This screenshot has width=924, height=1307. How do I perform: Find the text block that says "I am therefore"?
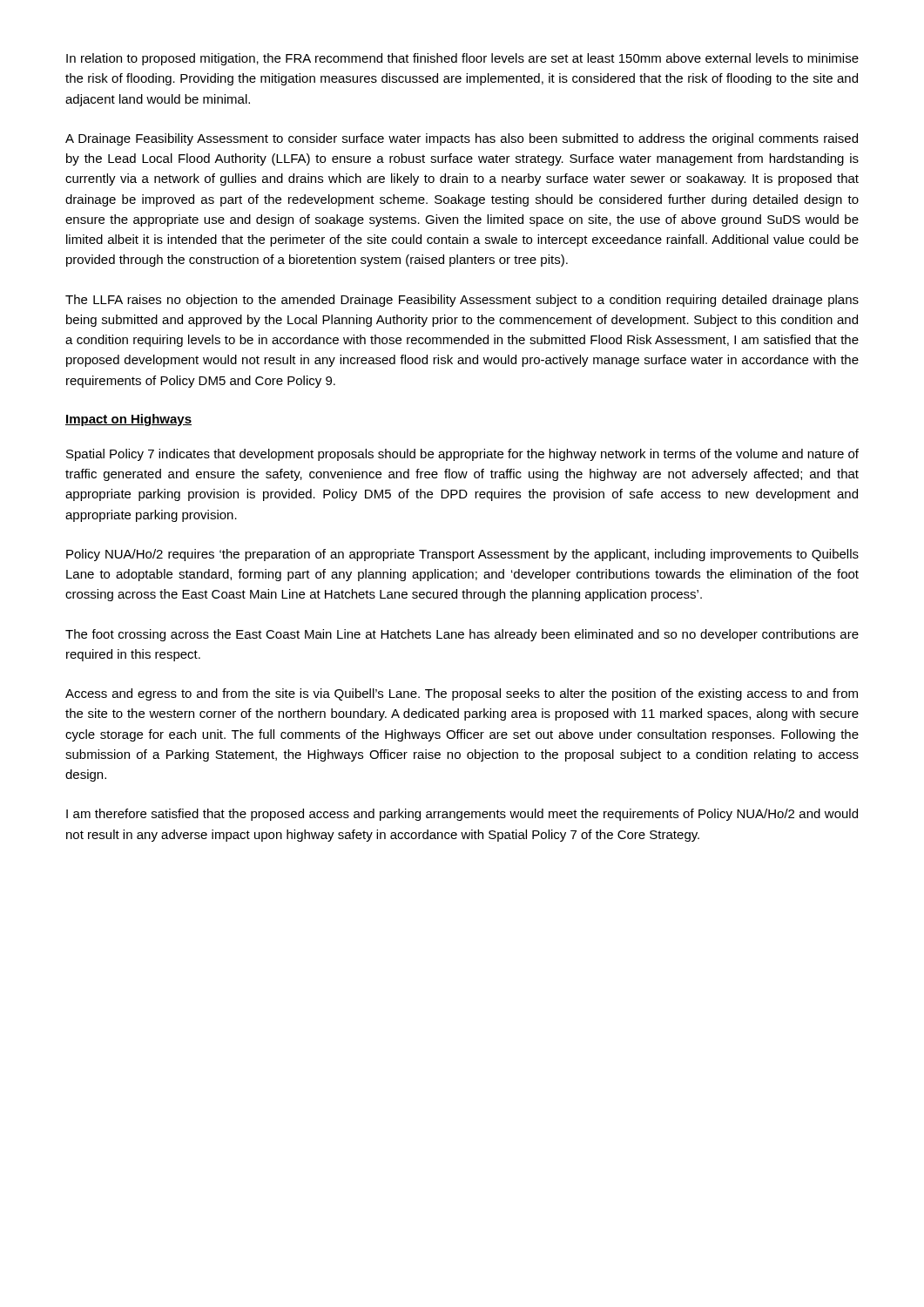(462, 824)
